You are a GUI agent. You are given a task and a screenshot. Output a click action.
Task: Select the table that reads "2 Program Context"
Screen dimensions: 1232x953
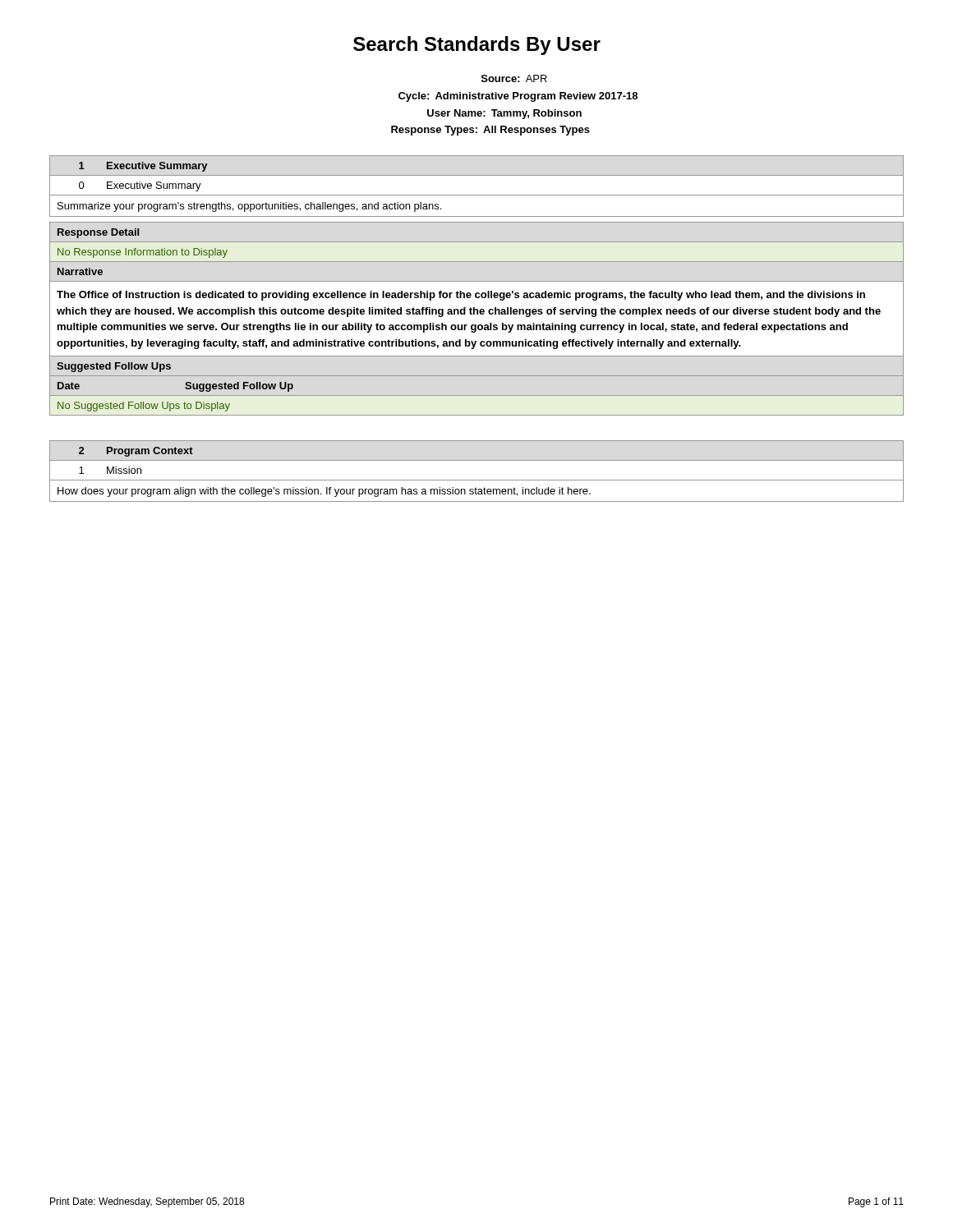click(476, 471)
